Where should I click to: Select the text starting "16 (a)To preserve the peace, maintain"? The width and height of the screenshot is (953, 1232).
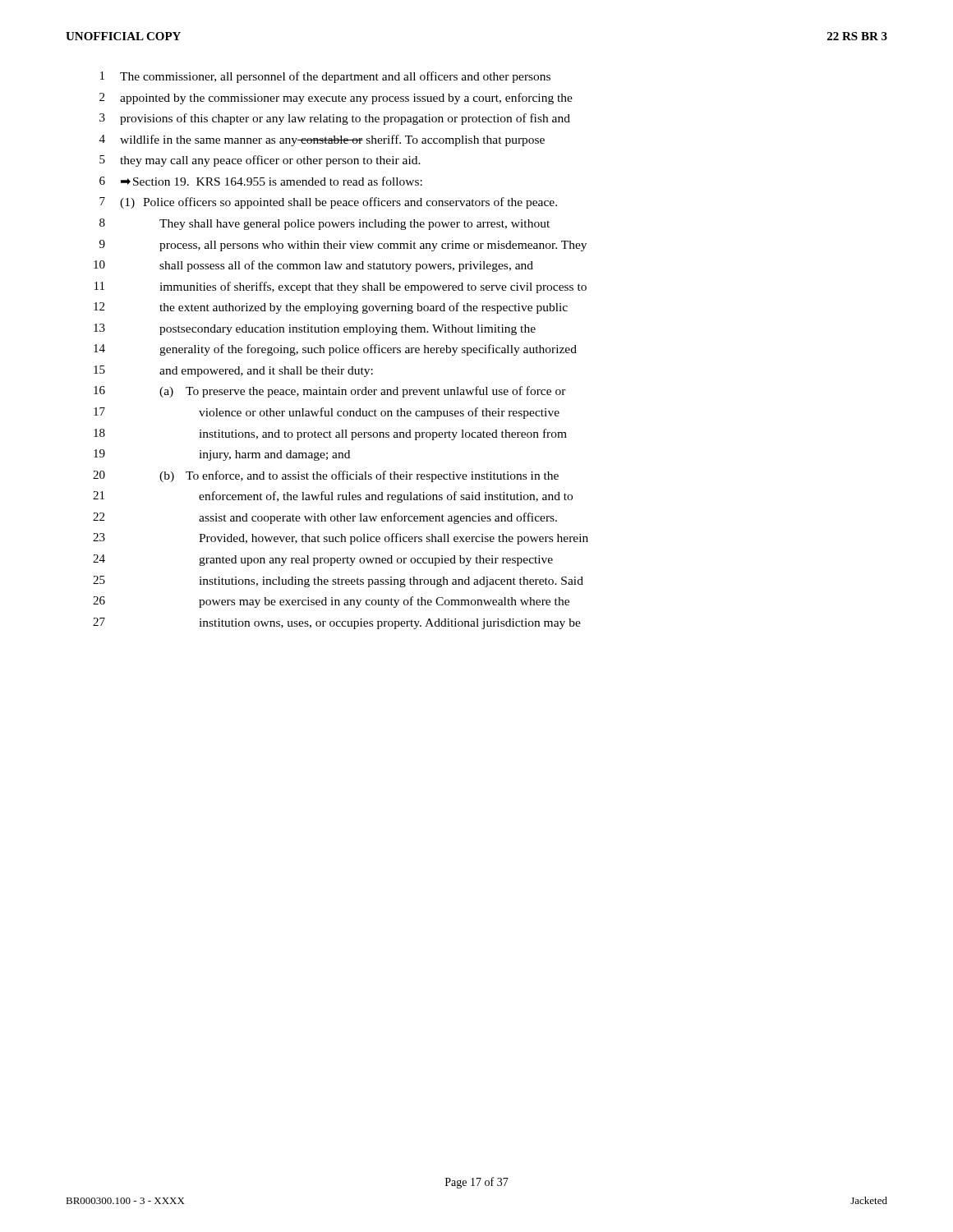click(476, 391)
